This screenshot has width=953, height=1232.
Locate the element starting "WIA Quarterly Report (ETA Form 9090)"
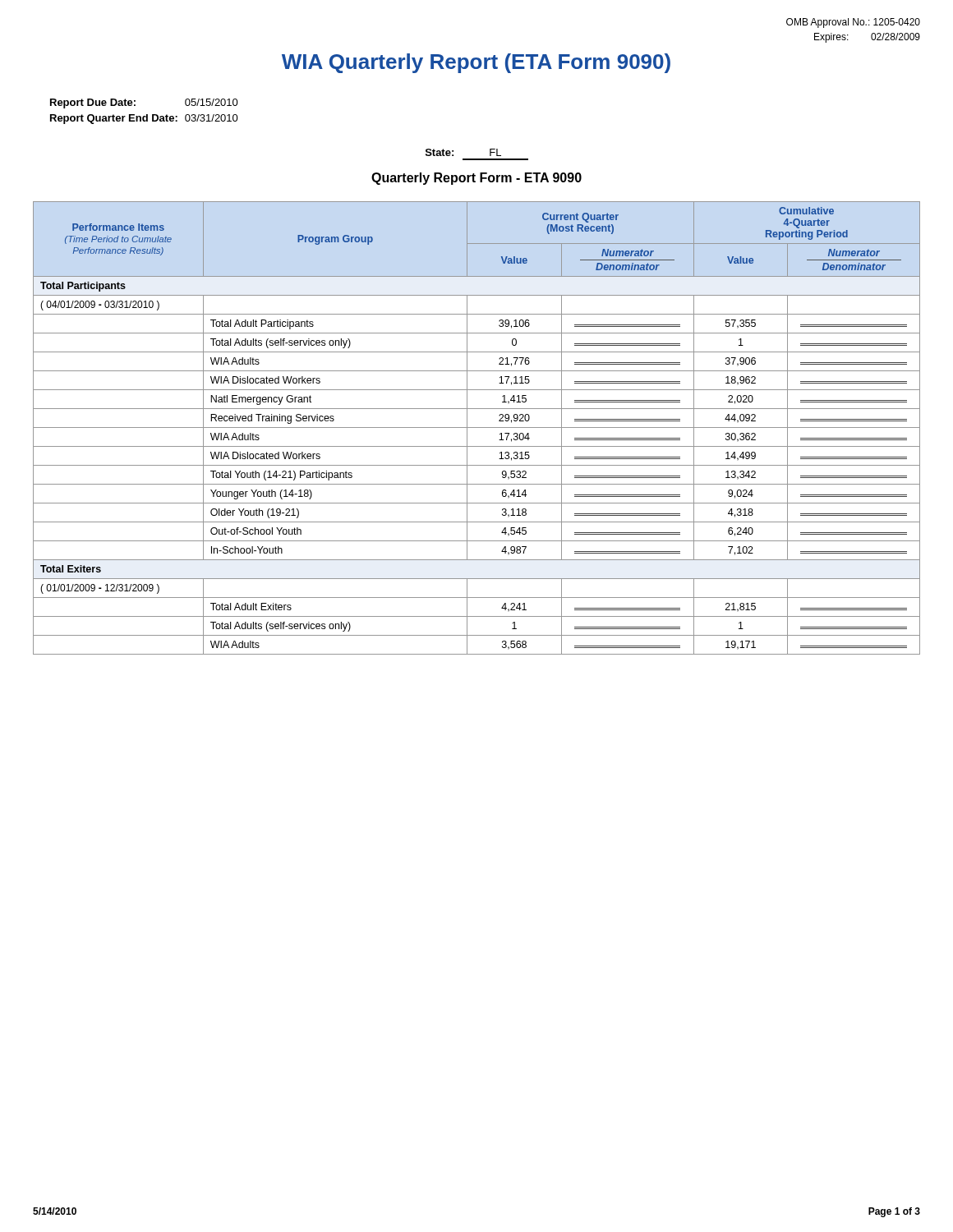click(476, 62)
